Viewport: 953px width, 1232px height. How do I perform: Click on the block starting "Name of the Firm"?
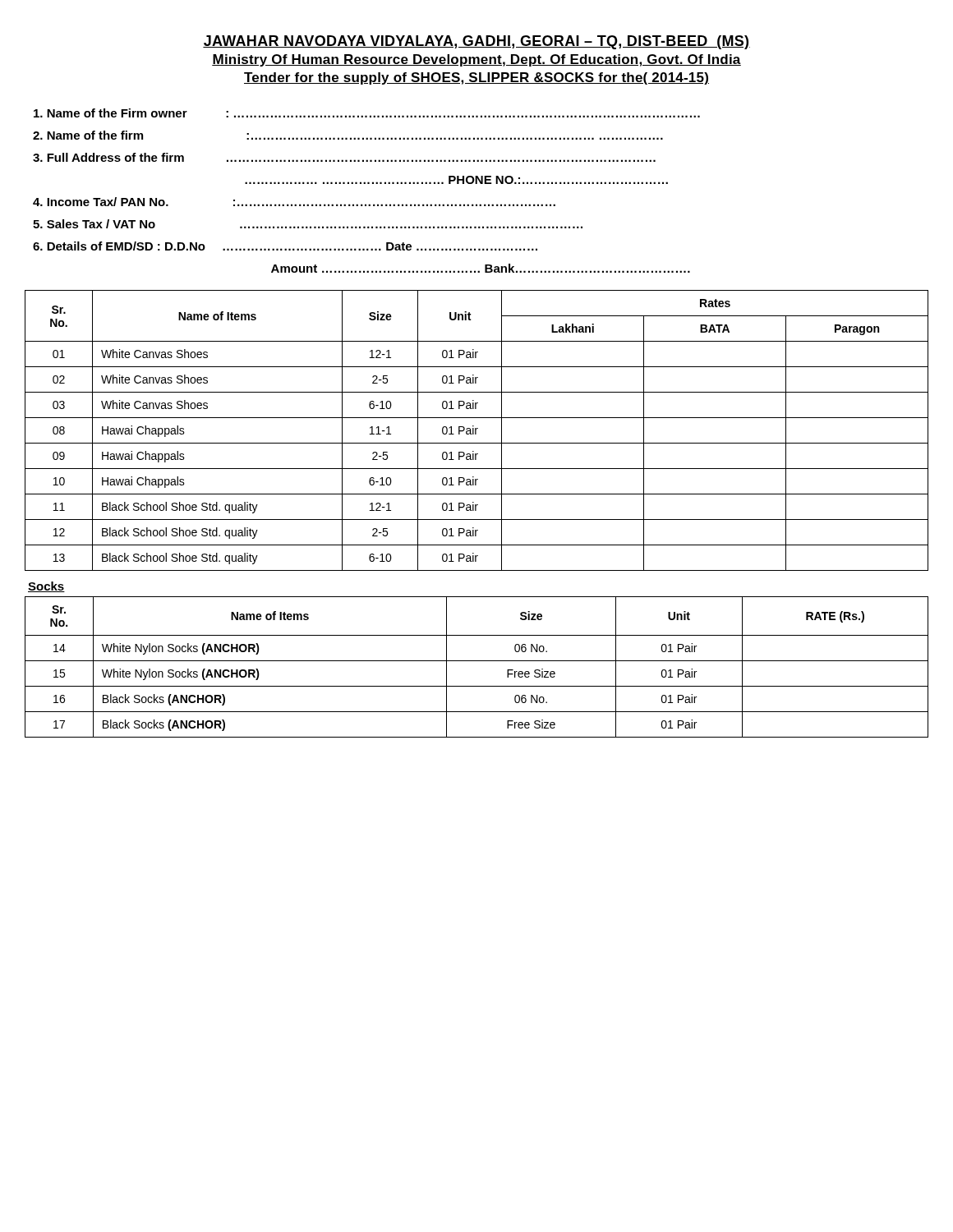pyautogui.click(x=481, y=113)
